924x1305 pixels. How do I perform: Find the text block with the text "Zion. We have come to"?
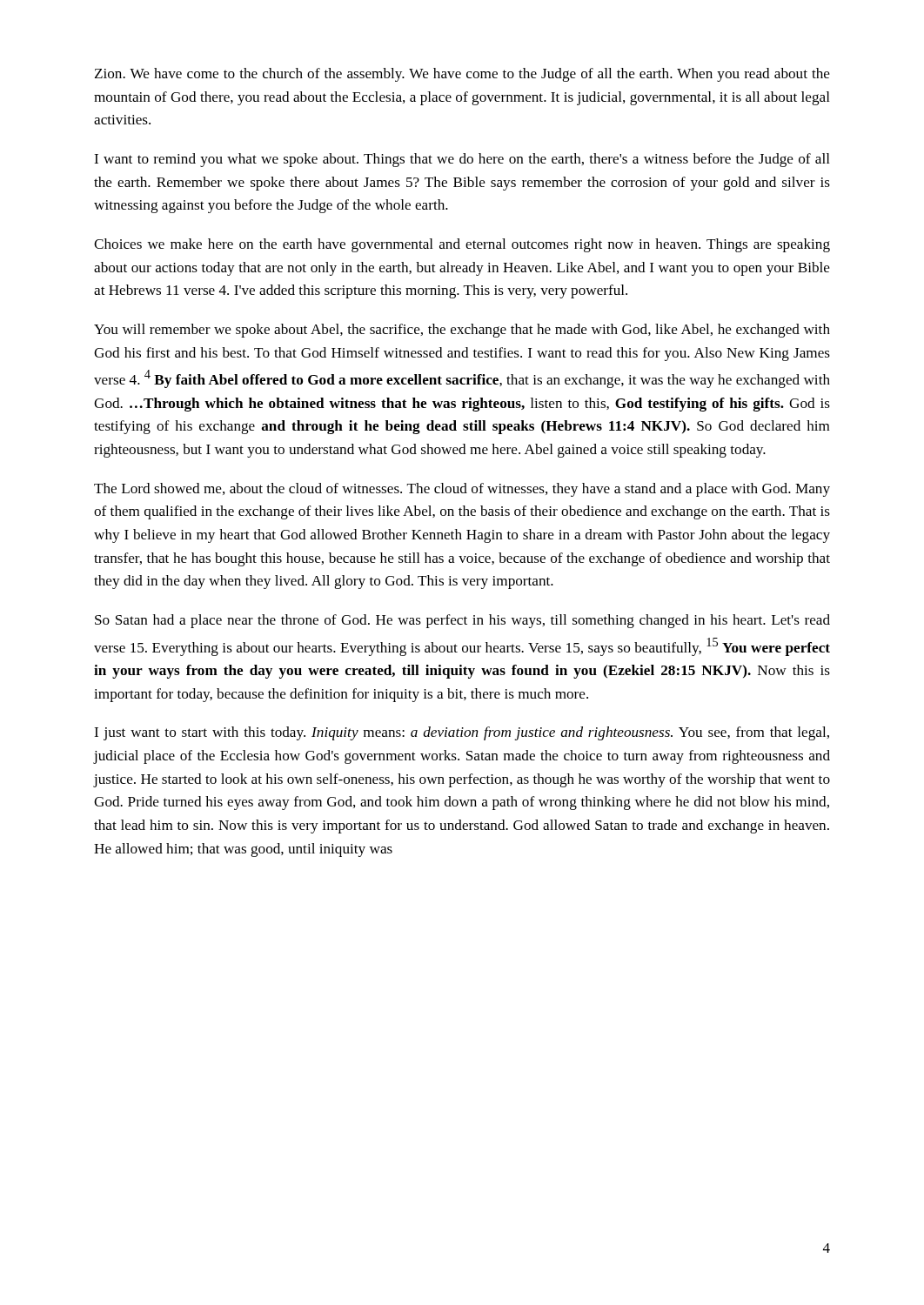coord(462,97)
